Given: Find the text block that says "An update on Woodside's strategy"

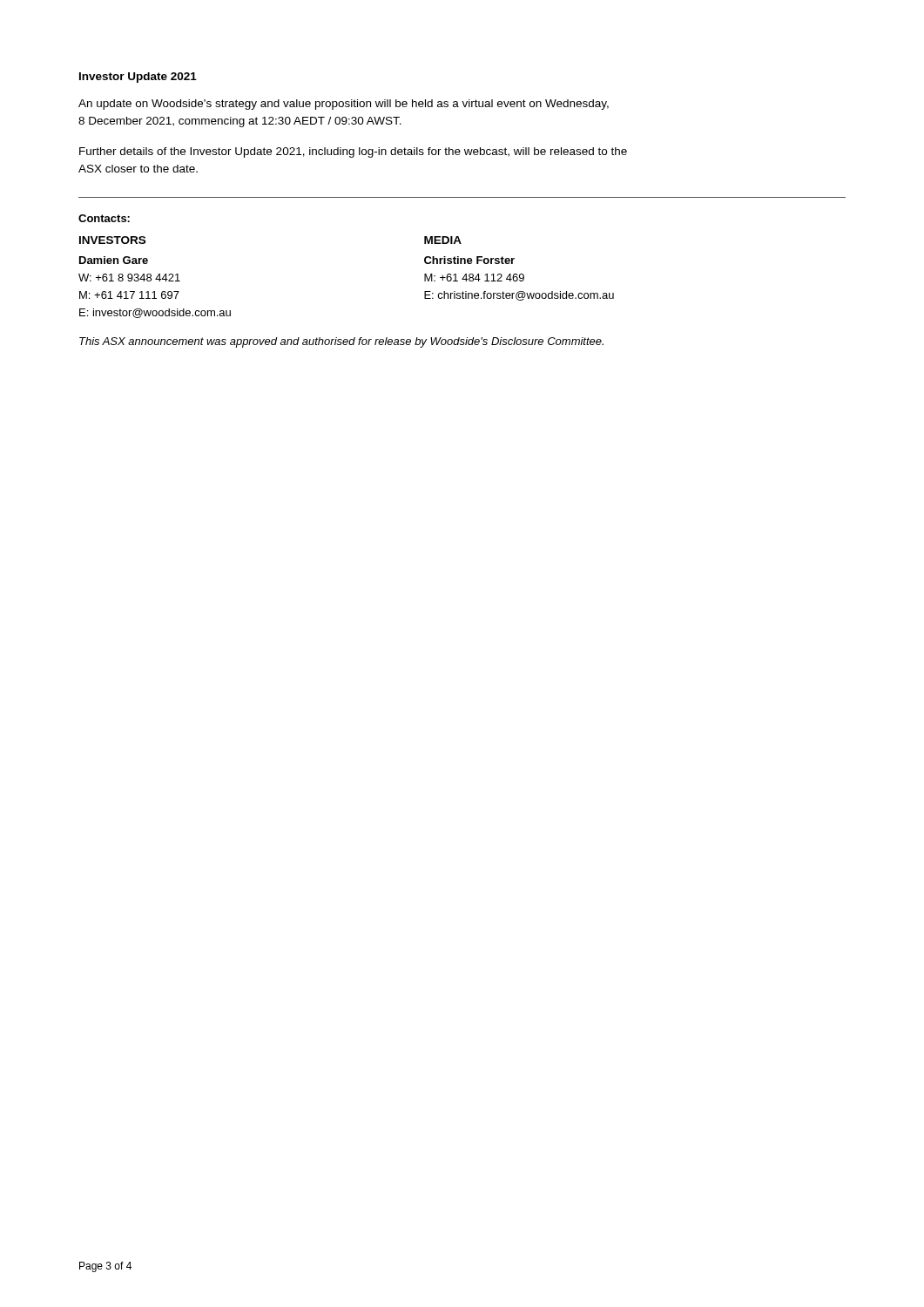Looking at the screenshot, I should (x=344, y=112).
